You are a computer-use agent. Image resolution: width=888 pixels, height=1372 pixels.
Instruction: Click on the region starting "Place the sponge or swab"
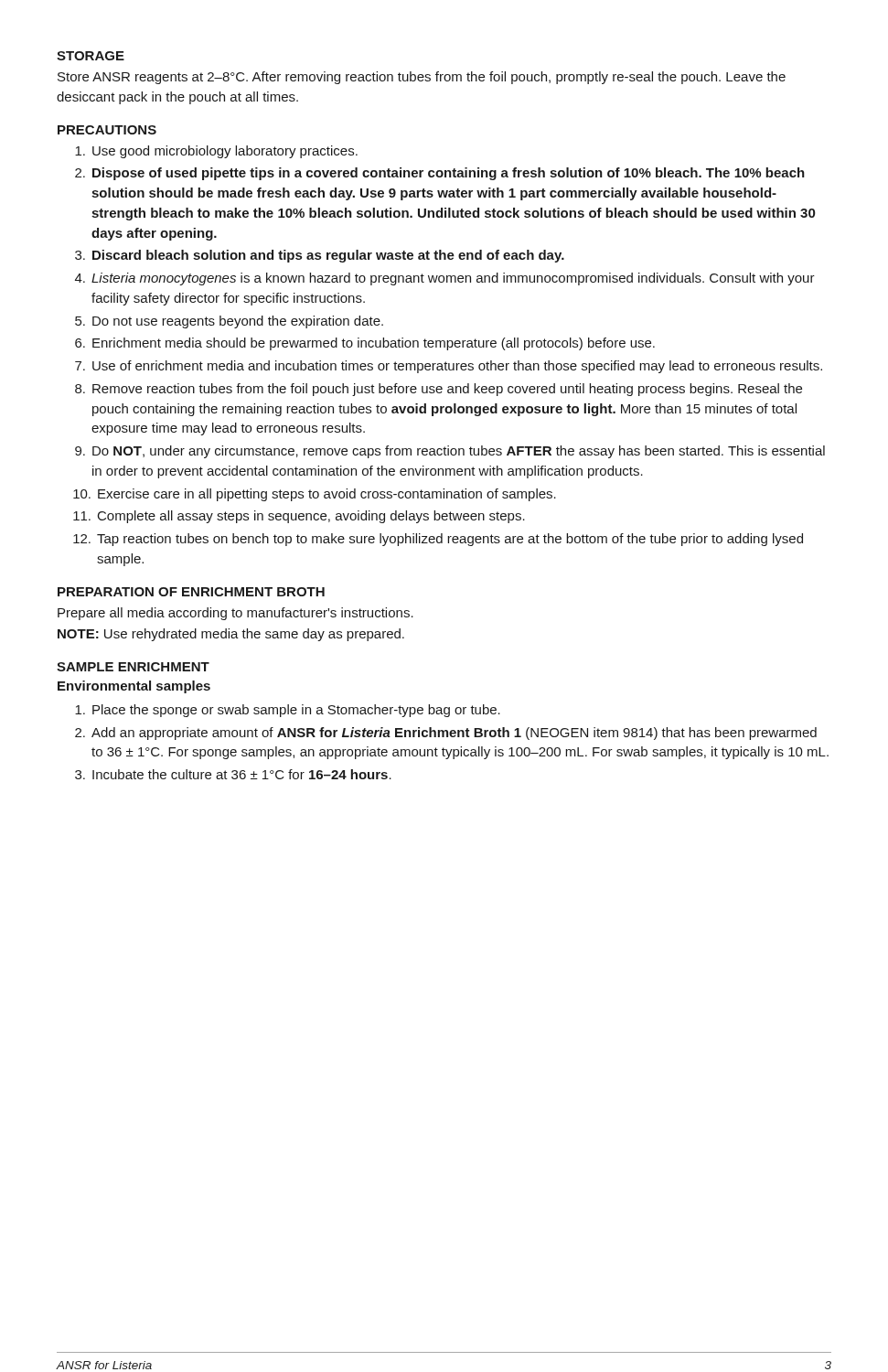(x=444, y=709)
